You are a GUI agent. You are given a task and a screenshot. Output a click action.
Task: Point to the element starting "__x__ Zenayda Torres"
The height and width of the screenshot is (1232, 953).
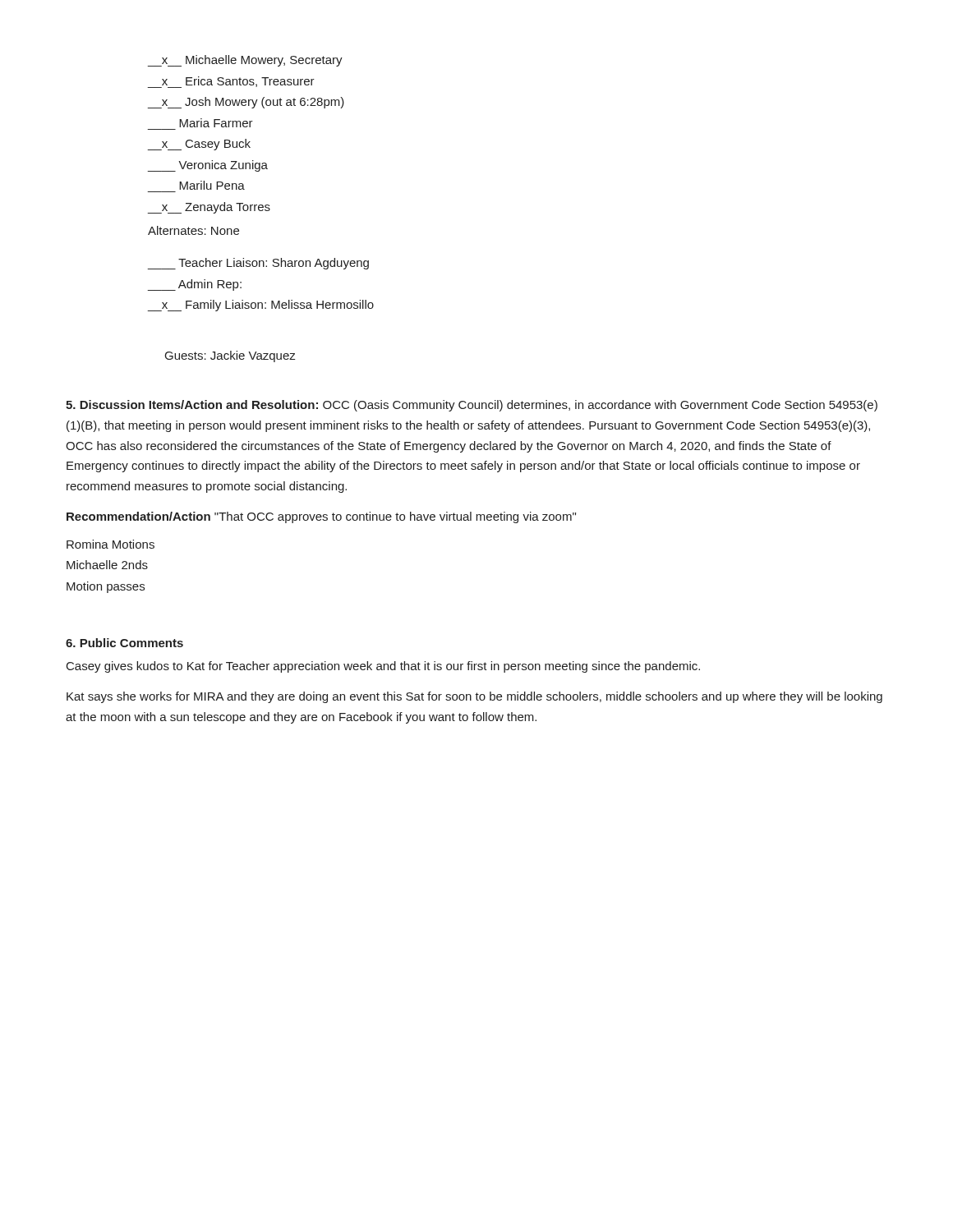[209, 206]
